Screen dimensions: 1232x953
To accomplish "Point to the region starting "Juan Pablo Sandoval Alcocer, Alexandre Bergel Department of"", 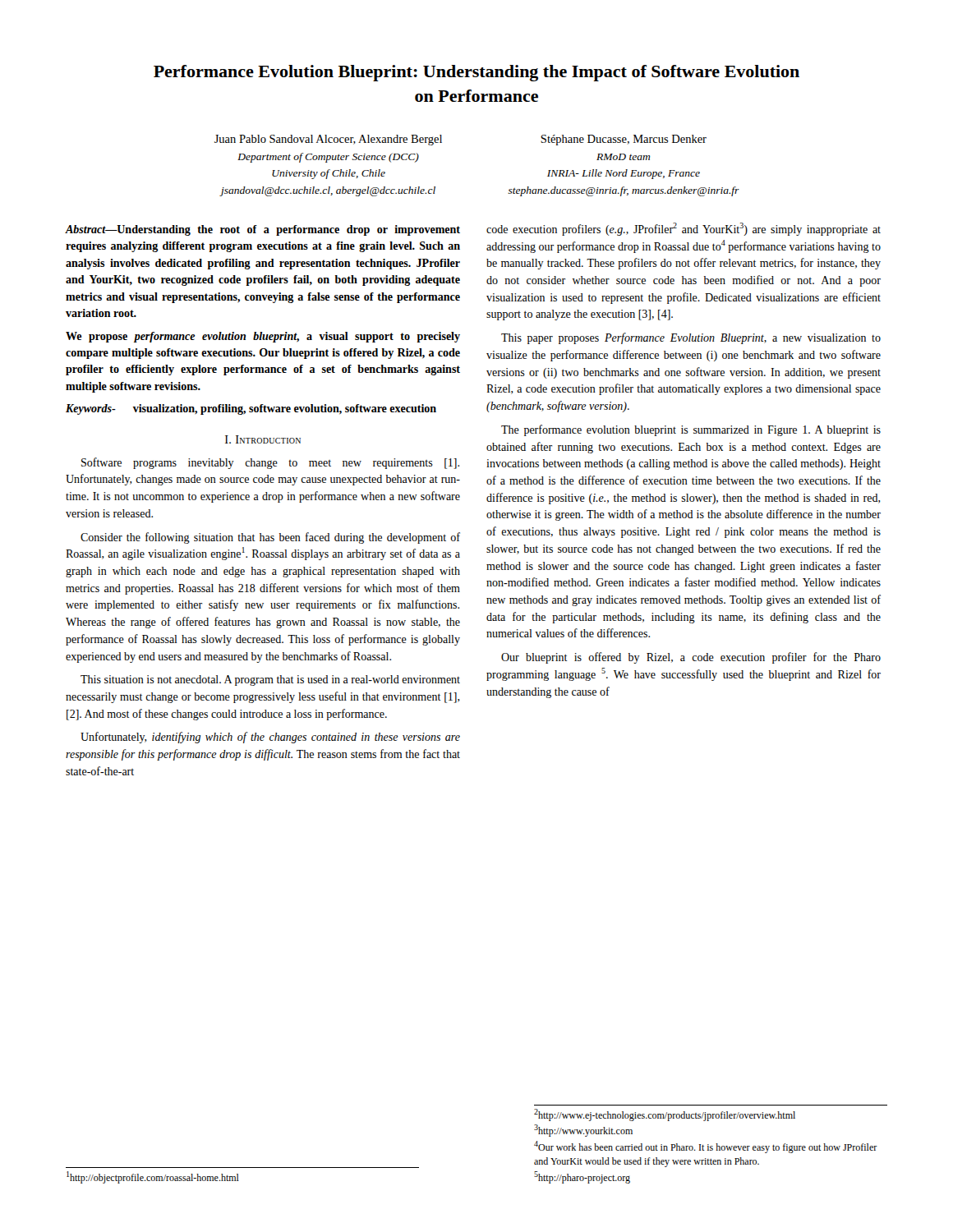I will click(328, 165).
